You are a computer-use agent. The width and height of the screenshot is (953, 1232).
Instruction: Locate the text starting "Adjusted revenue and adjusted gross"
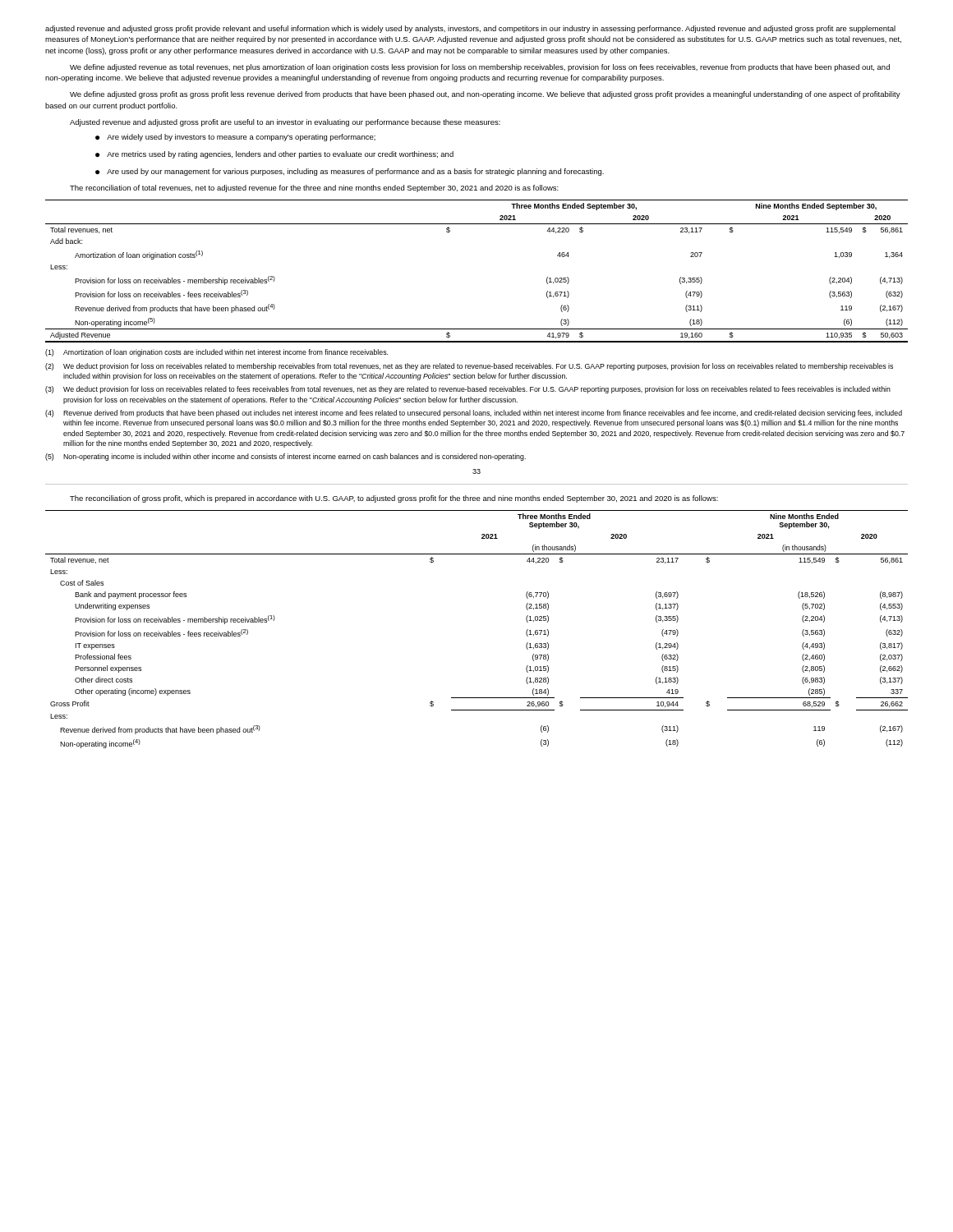pos(285,122)
